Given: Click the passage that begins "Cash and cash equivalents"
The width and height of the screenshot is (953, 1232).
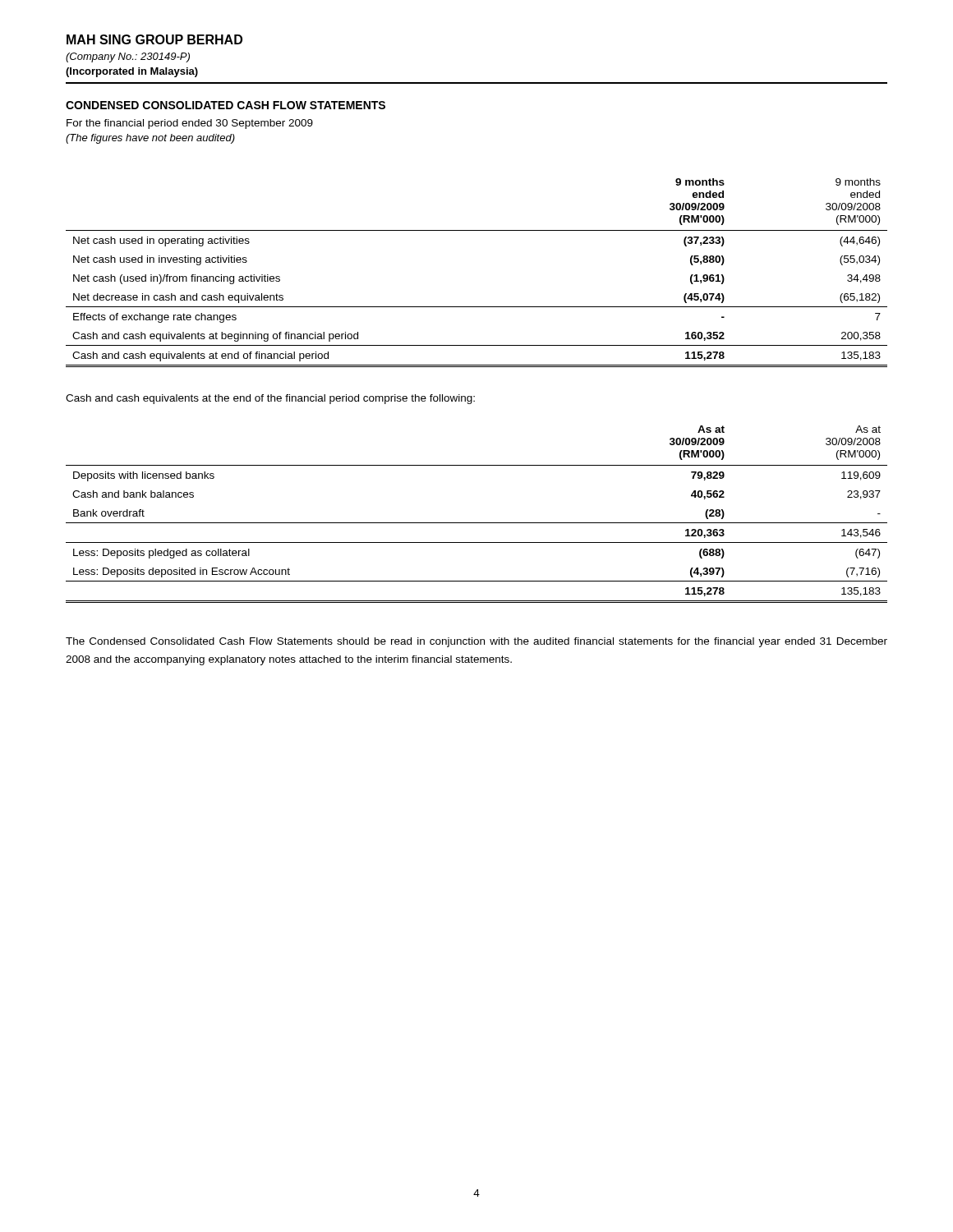Looking at the screenshot, I should (271, 398).
